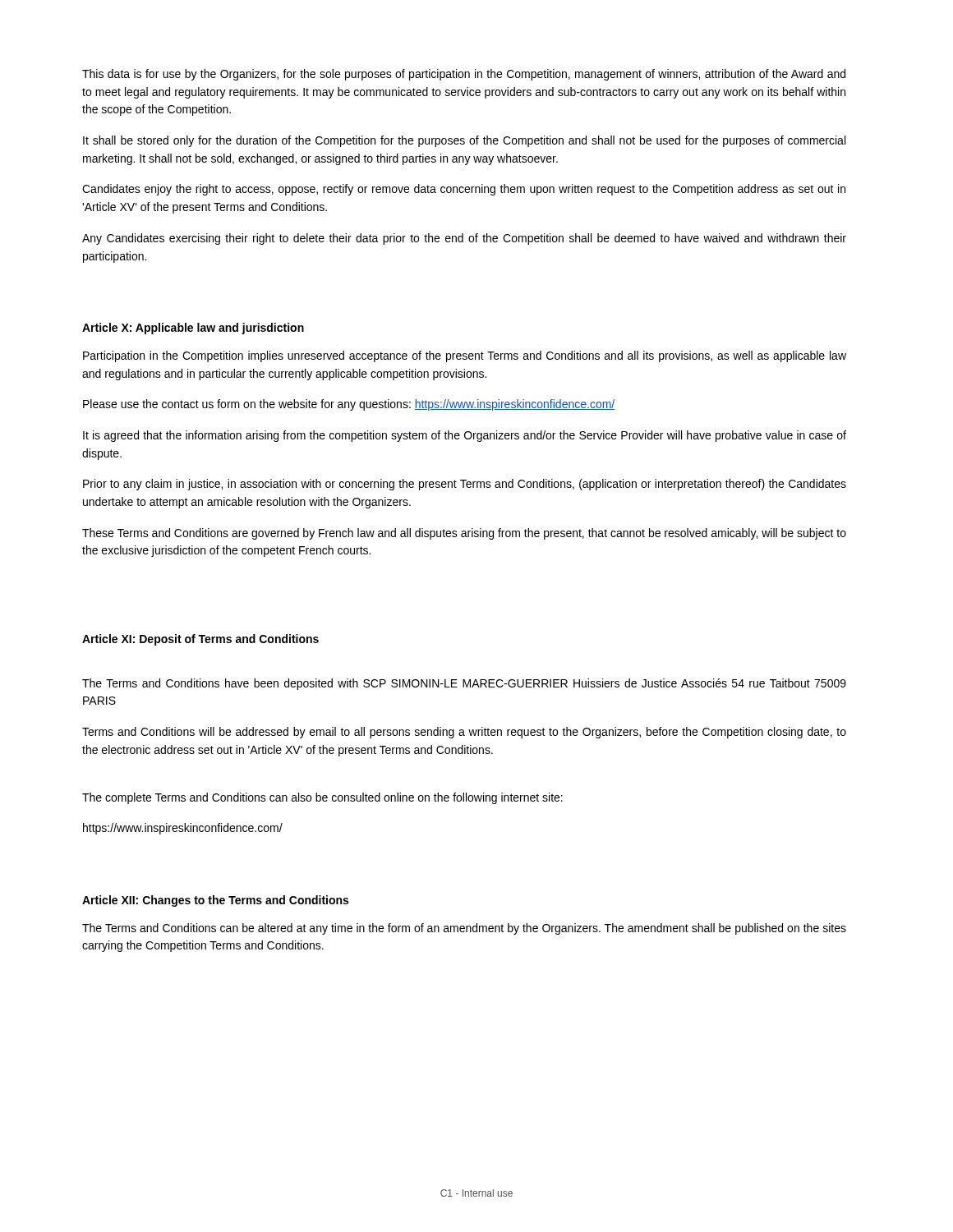This screenshot has width=953, height=1232.
Task: Find the text block that reads "Terms and Conditions will be addressed"
Action: [464, 741]
